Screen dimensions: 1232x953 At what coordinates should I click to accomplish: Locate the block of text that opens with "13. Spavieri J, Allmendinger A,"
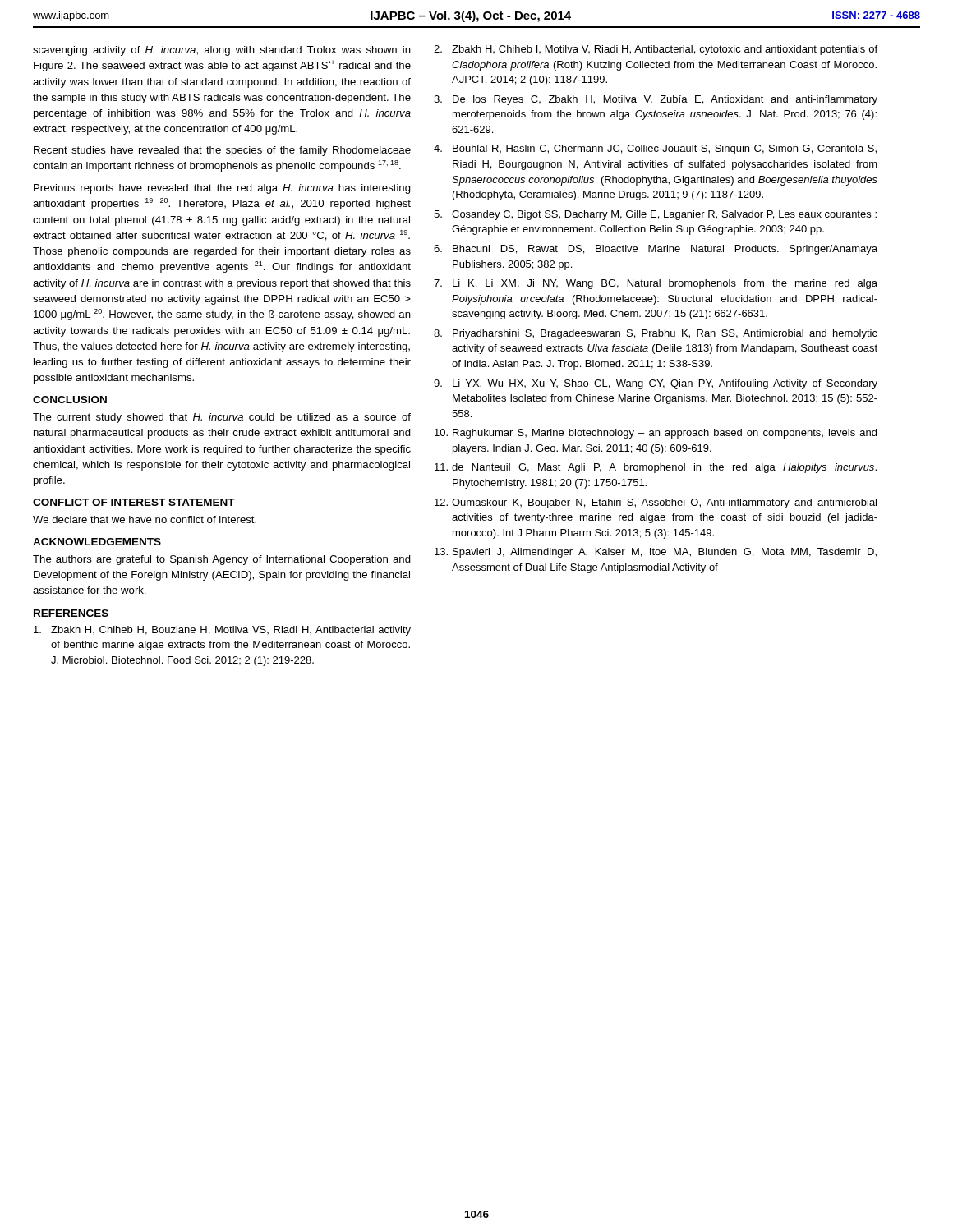tap(656, 560)
